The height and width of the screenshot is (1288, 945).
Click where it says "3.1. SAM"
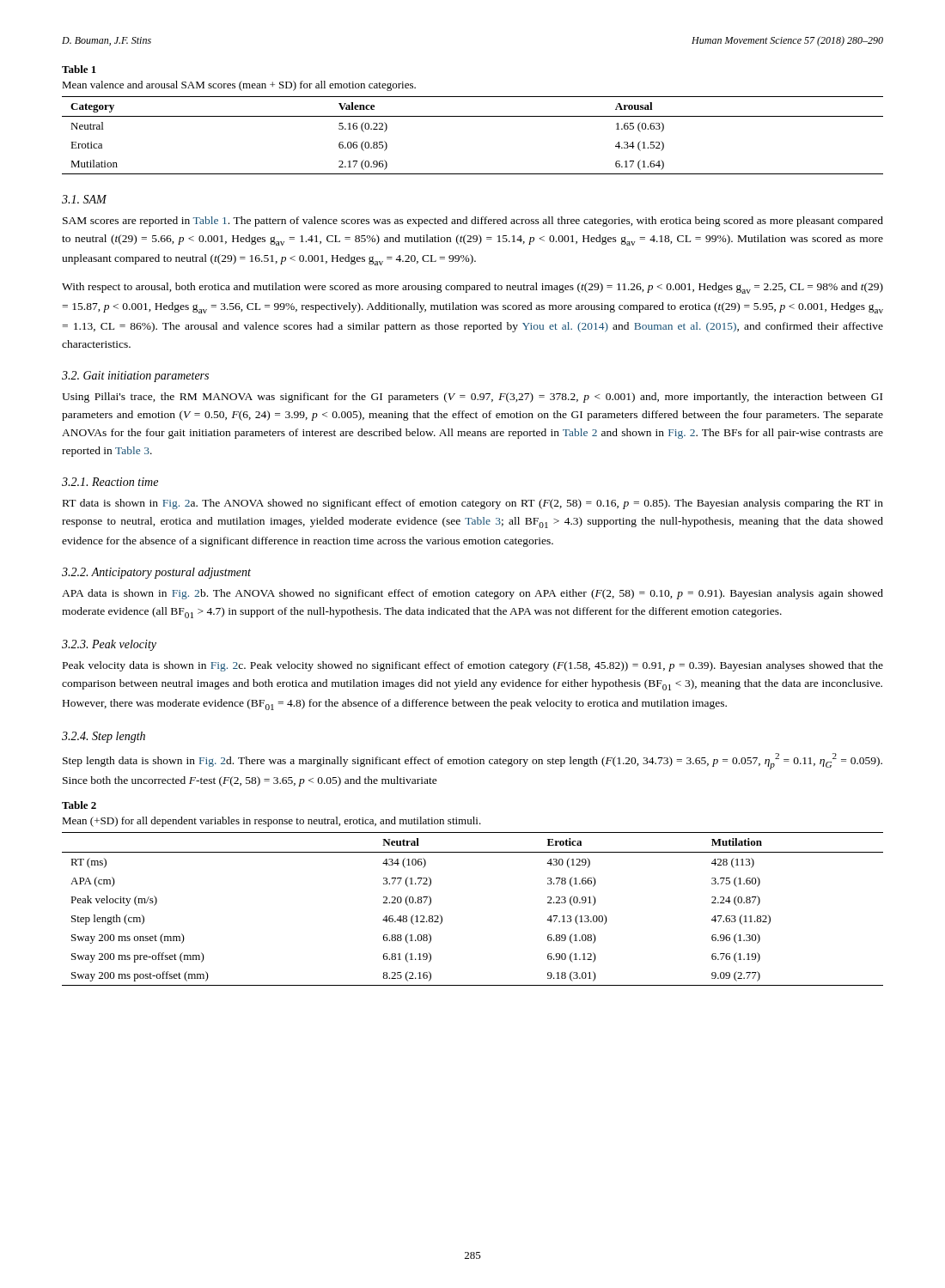(x=84, y=200)
